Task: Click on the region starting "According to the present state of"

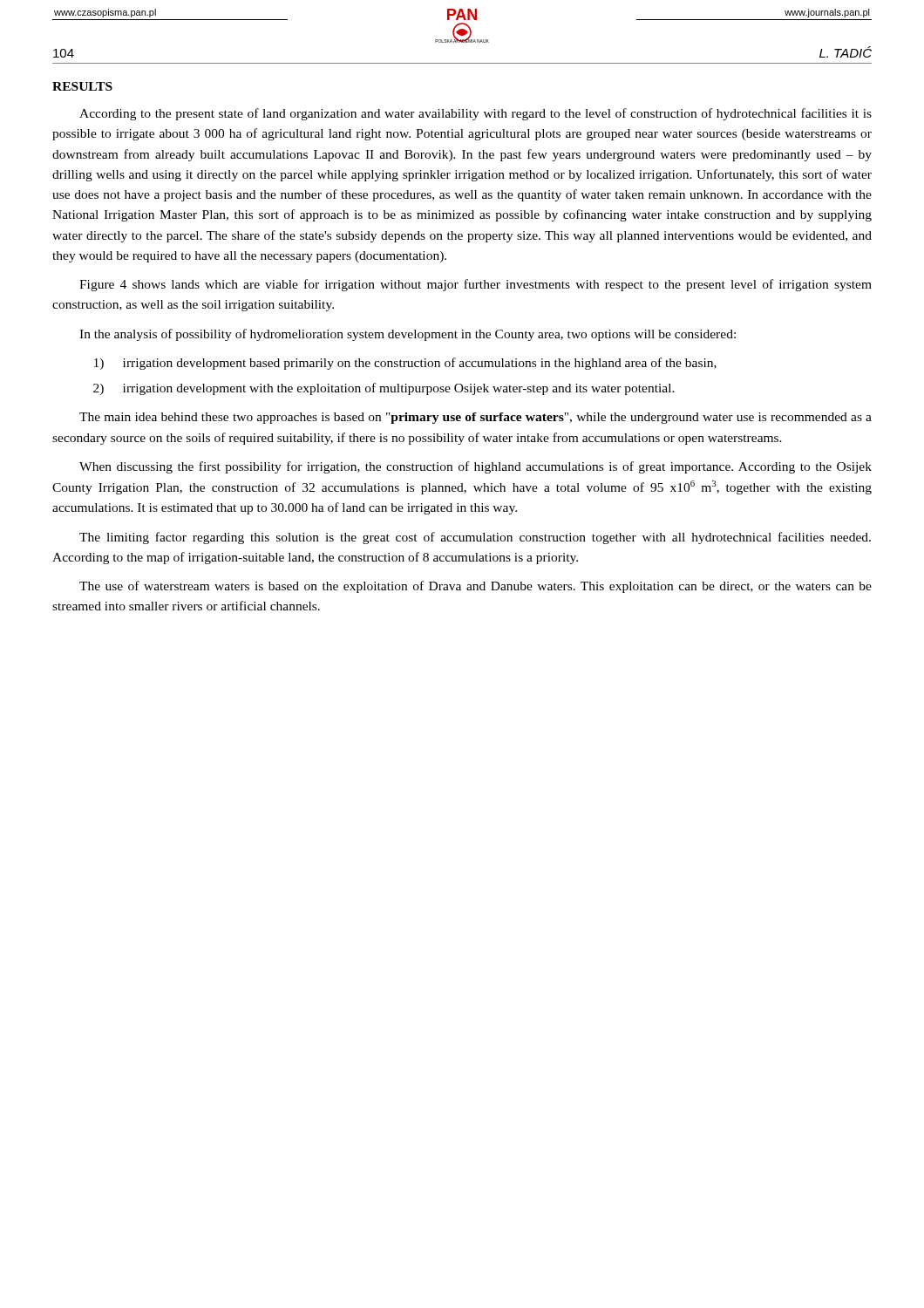Action: tap(462, 184)
